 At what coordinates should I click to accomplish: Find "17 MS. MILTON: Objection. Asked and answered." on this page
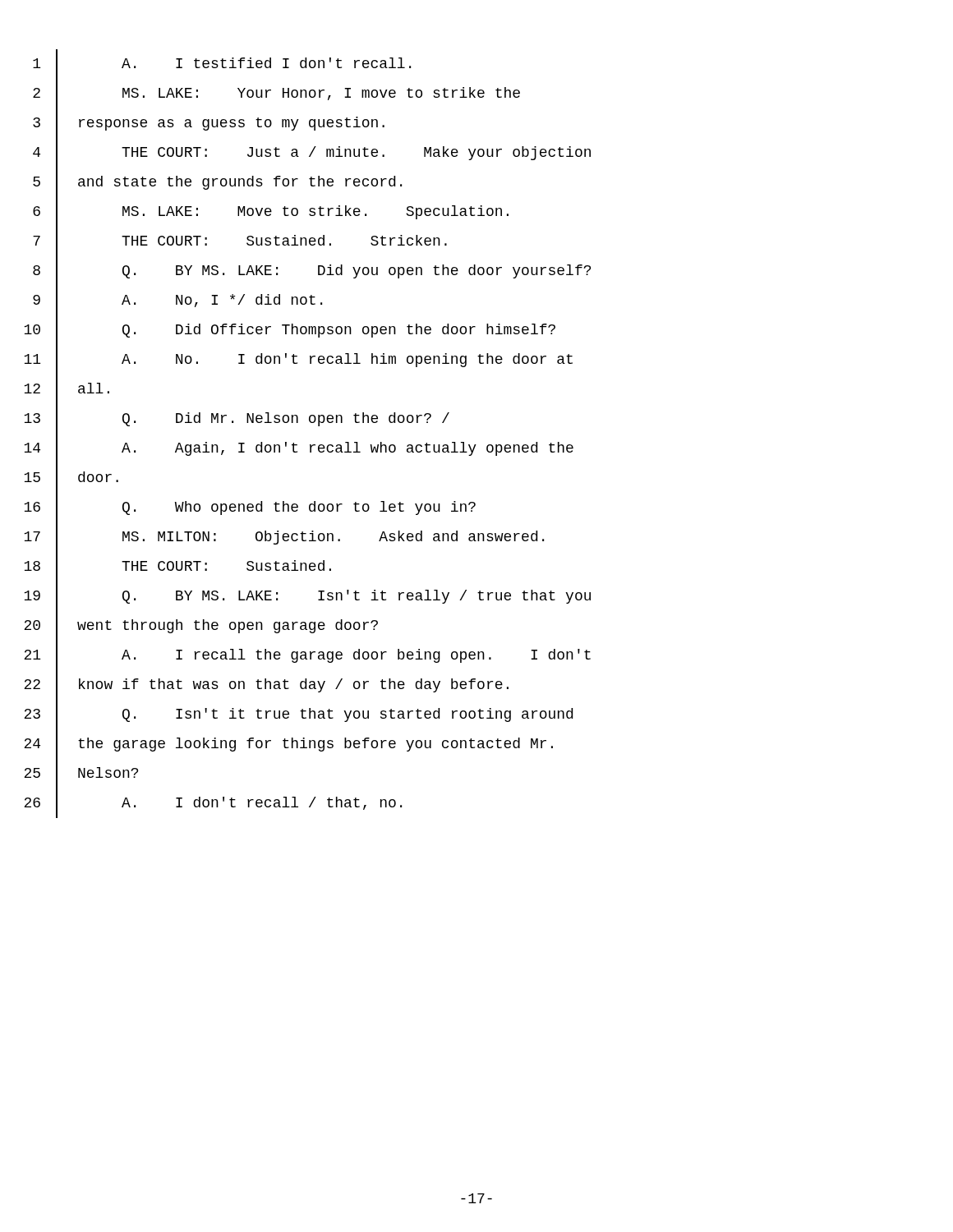[476, 537]
